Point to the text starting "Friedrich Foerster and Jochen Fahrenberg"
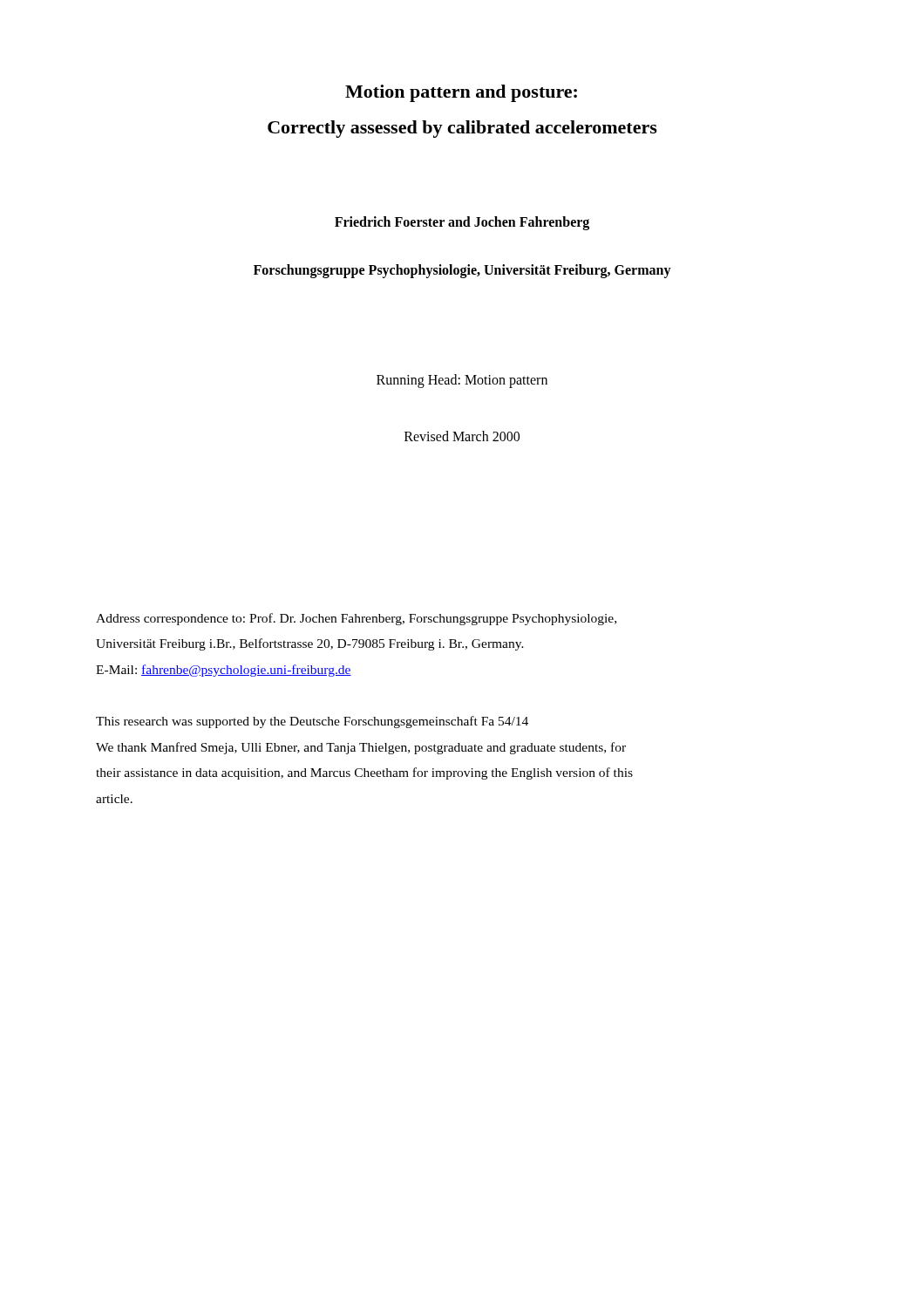The image size is (924, 1308). (x=462, y=222)
